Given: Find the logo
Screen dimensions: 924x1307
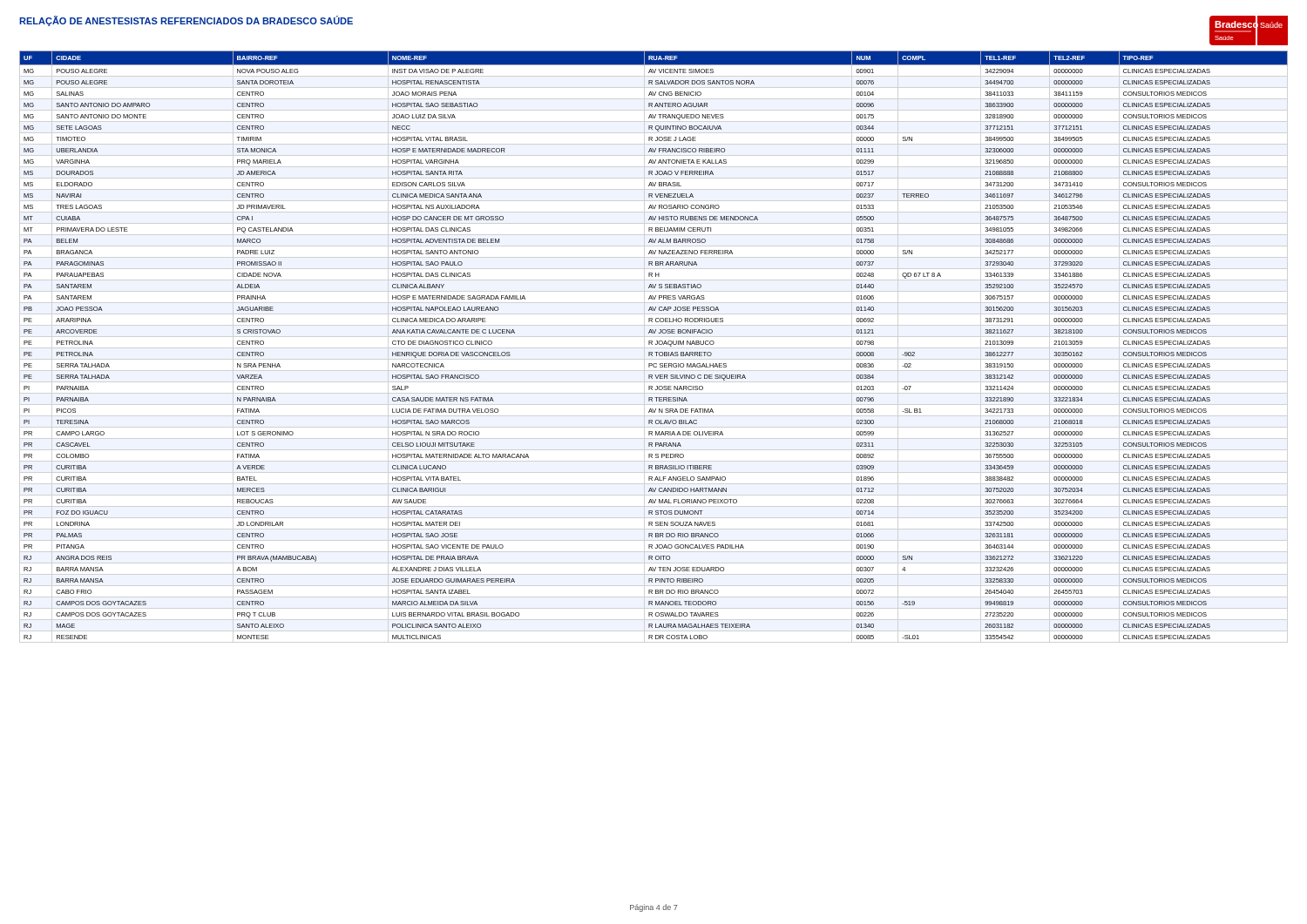Looking at the screenshot, I should 1249,30.
